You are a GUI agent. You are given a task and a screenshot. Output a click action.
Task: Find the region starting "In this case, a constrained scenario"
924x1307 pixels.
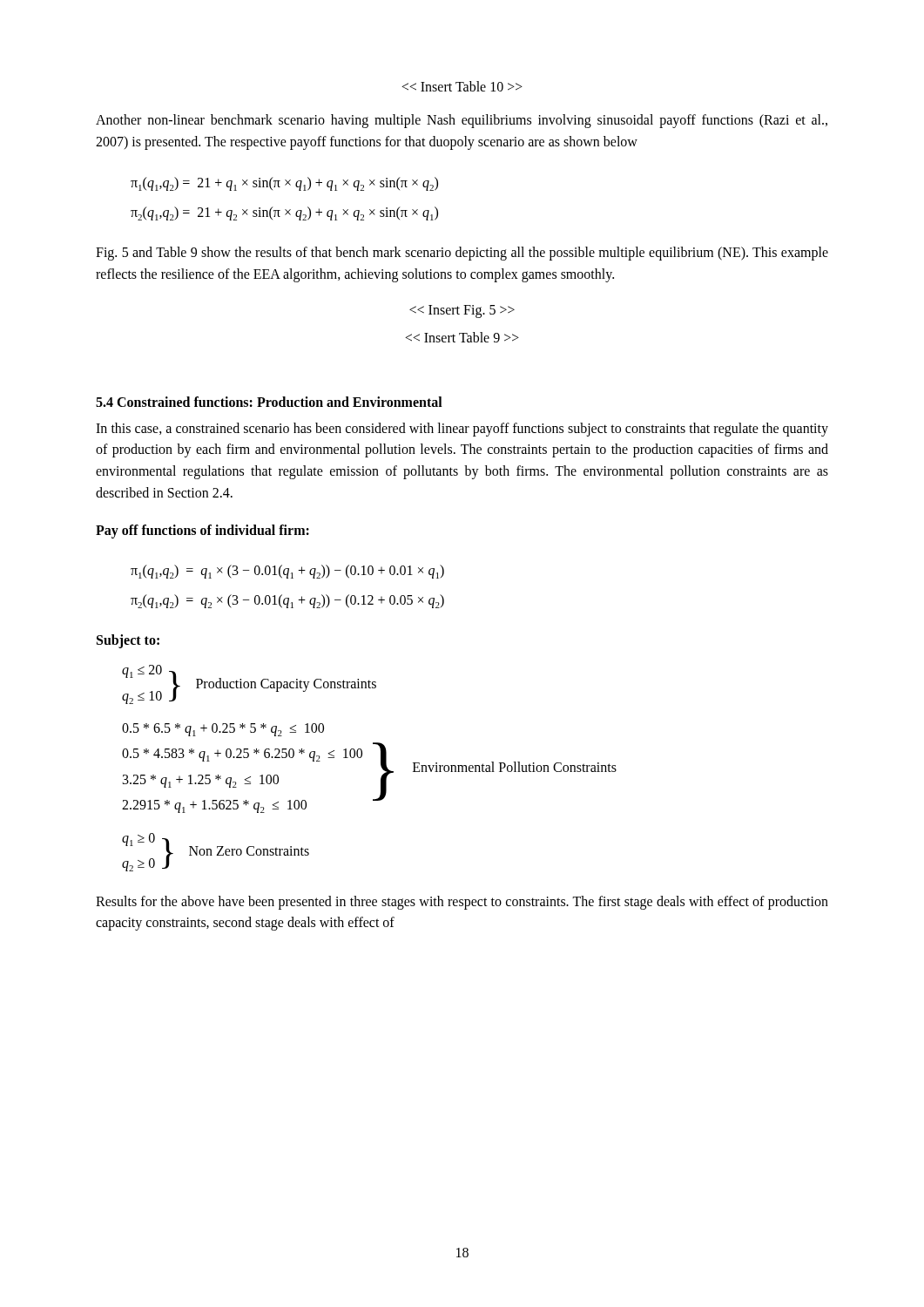click(x=462, y=460)
